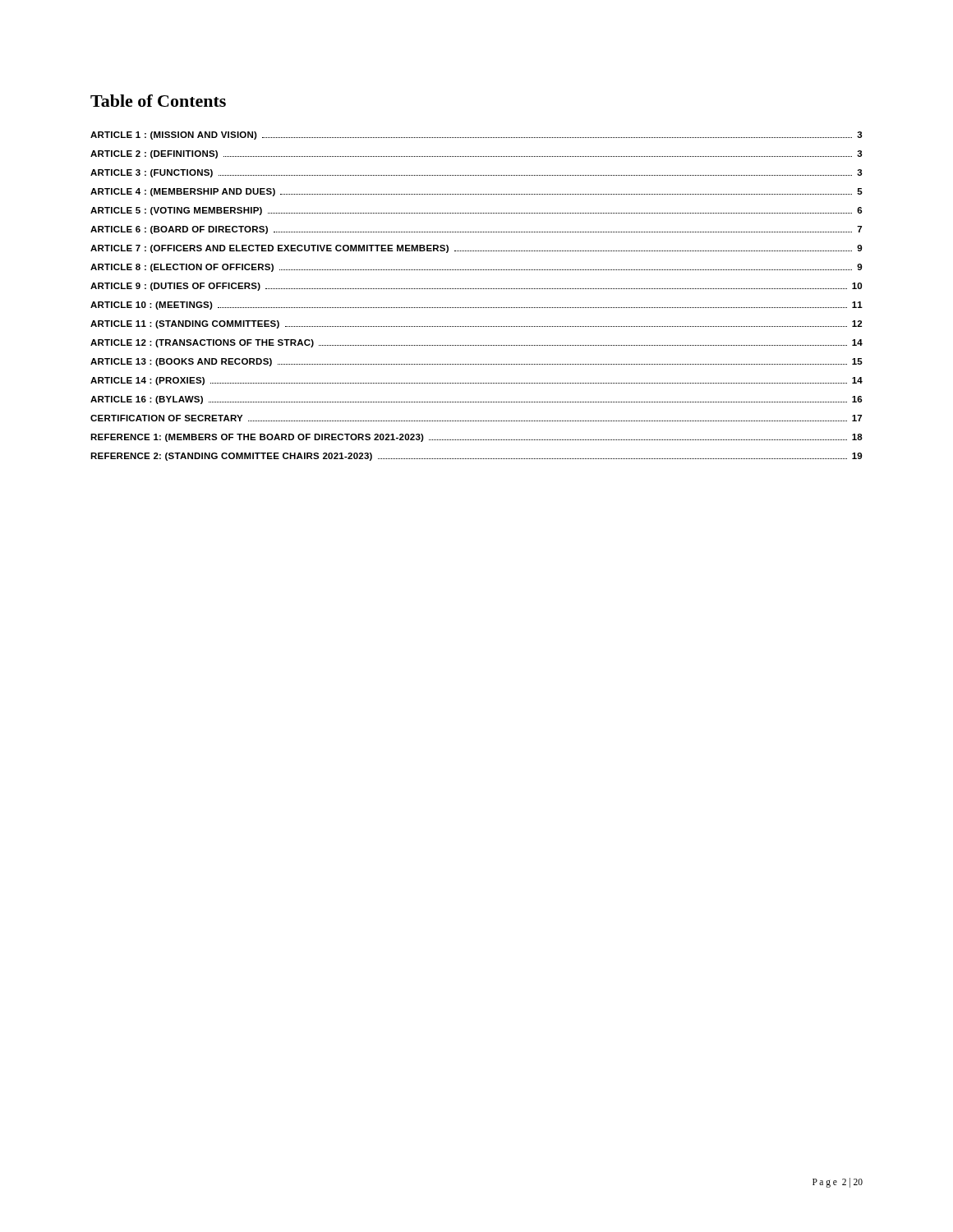Find "ARTICLE 8 : (ELECTION OF OFFICERS) 9" on this page
The height and width of the screenshot is (1232, 953).
(476, 267)
